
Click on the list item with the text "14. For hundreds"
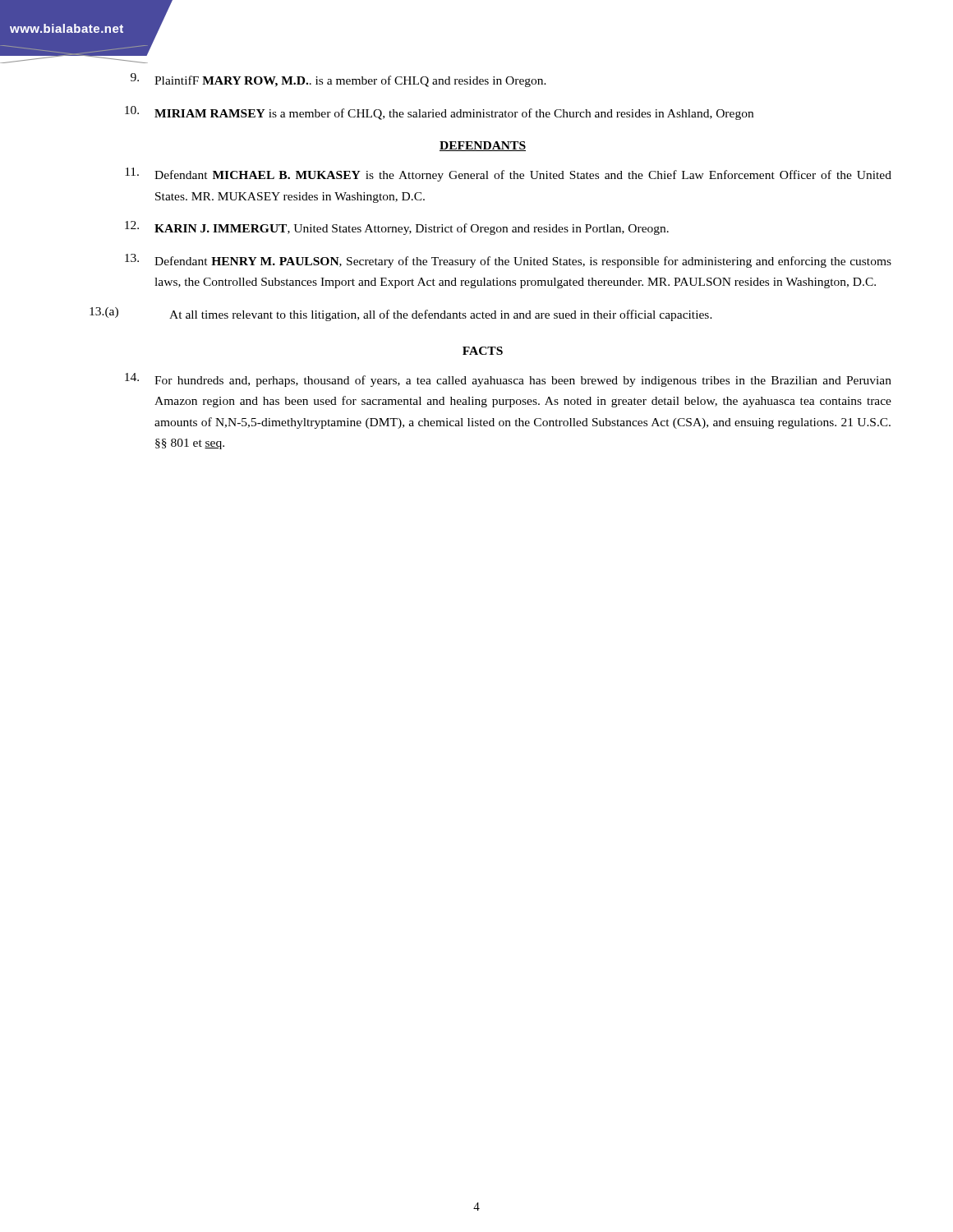pos(483,411)
